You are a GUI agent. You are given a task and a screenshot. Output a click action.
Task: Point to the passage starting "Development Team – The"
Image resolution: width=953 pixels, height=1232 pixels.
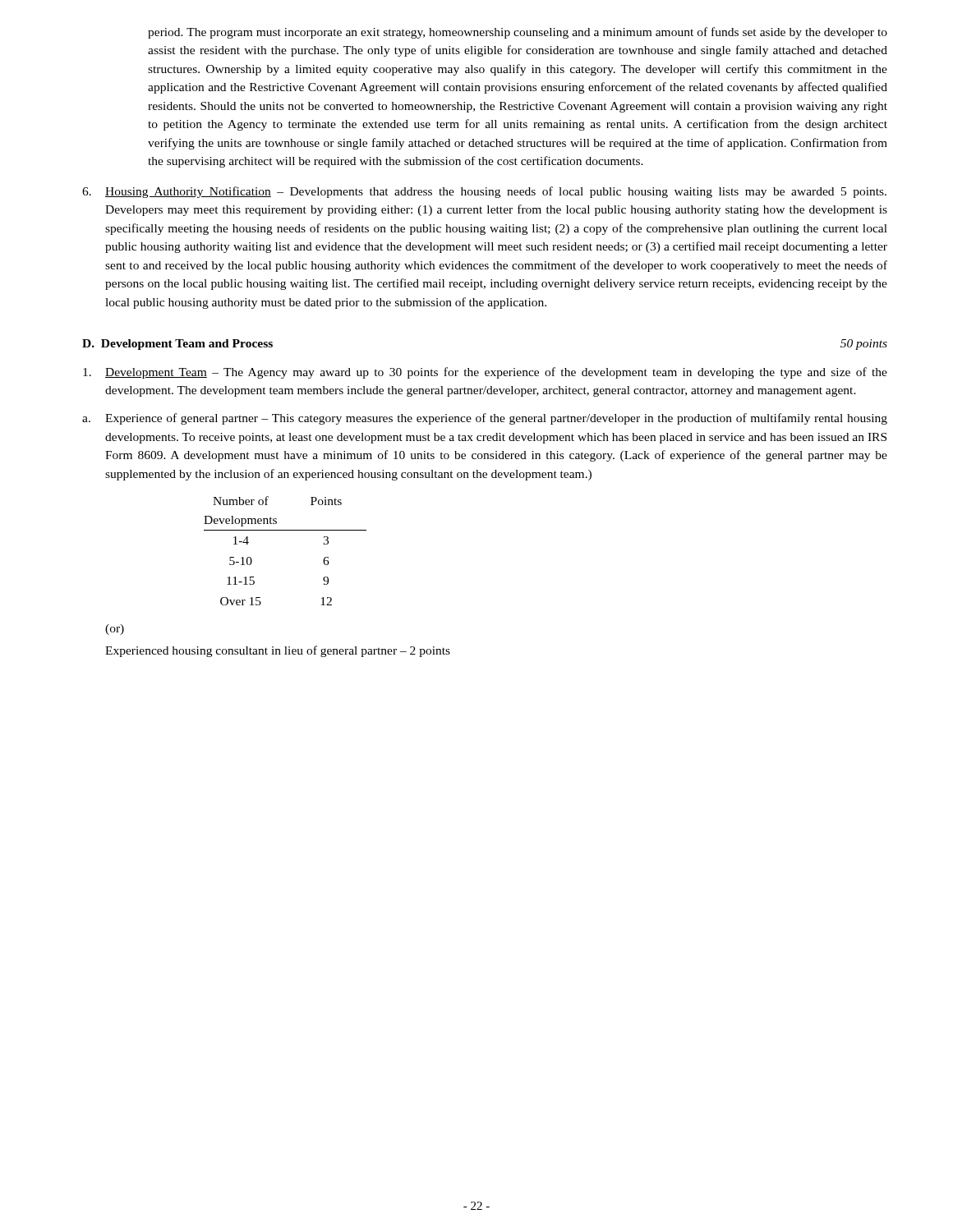click(x=485, y=381)
